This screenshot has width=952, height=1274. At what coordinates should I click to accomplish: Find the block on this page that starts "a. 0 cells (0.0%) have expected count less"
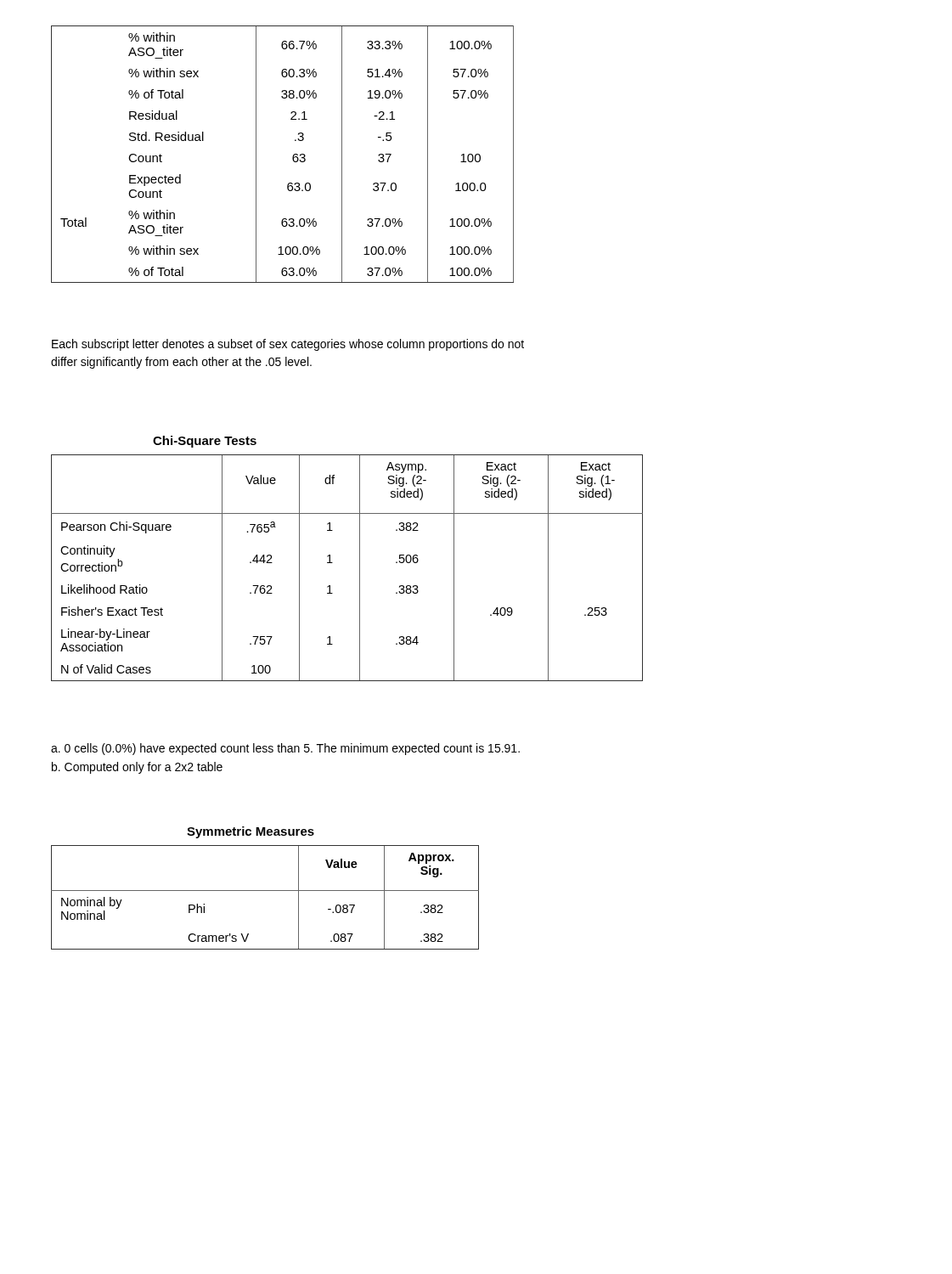tap(286, 758)
